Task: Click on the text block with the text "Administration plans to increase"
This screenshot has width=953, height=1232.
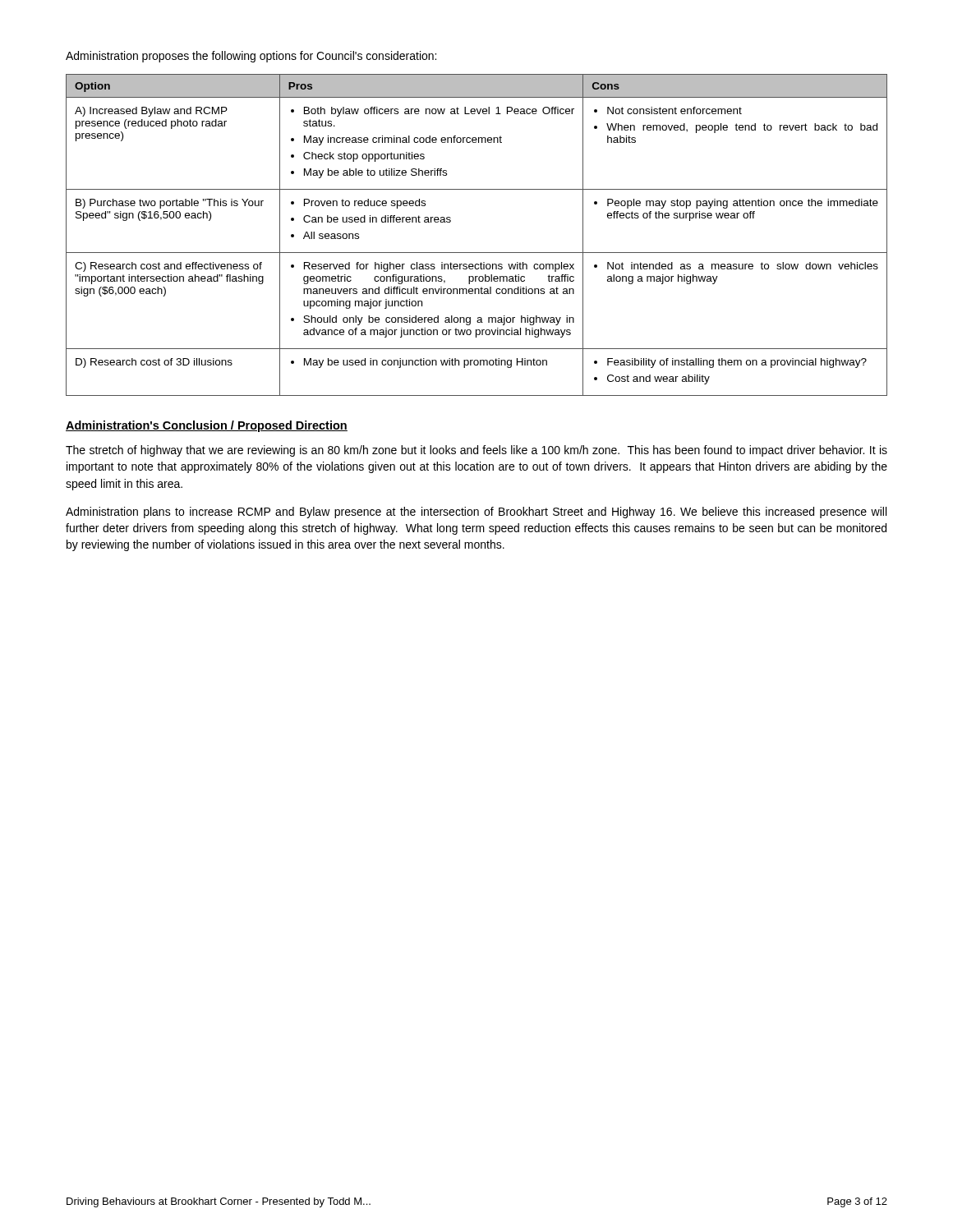Action: pyautogui.click(x=476, y=528)
